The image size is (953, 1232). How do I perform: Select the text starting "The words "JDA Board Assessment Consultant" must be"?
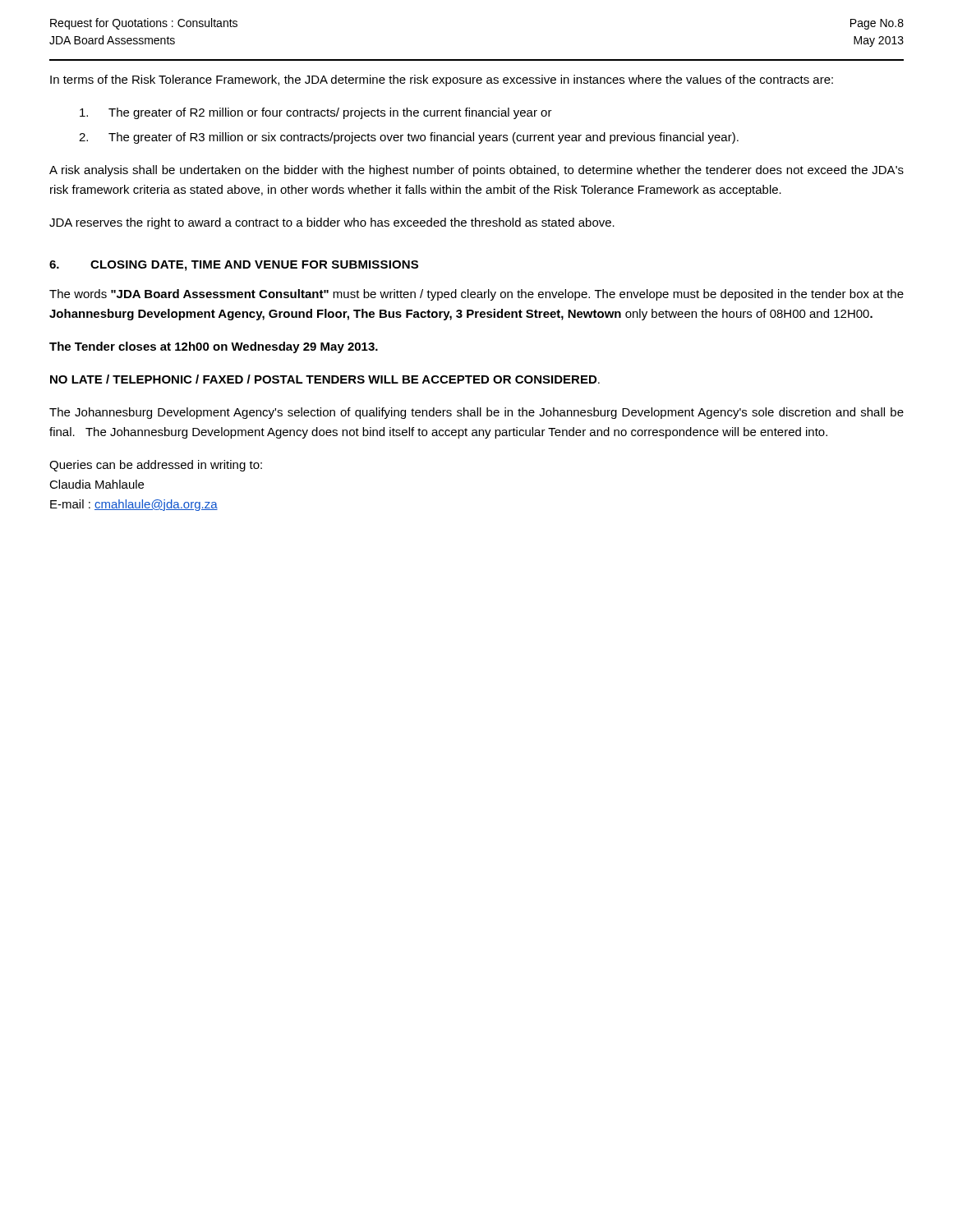476,304
